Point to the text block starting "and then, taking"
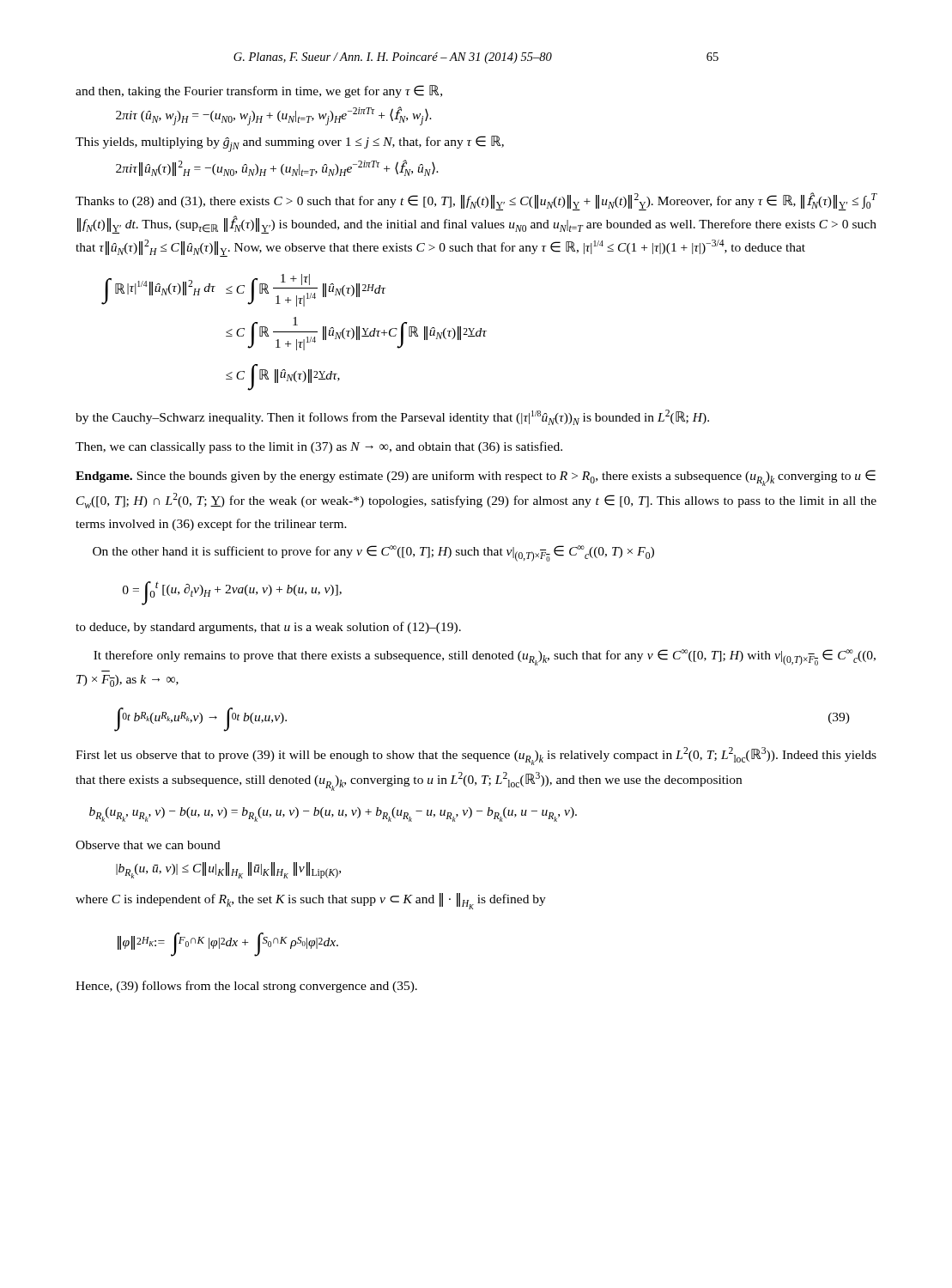 point(259,90)
